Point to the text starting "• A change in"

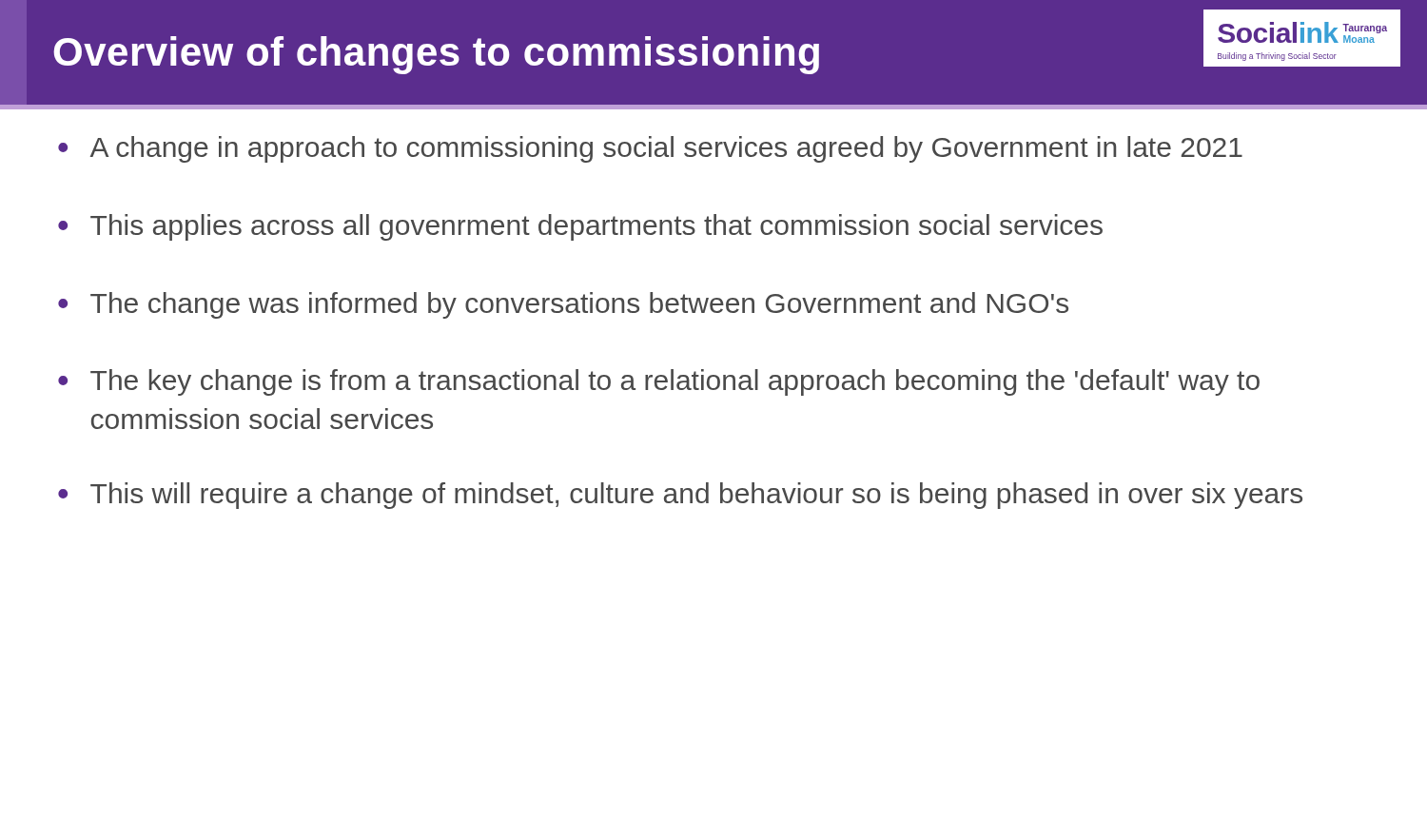(x=714, y=149)
